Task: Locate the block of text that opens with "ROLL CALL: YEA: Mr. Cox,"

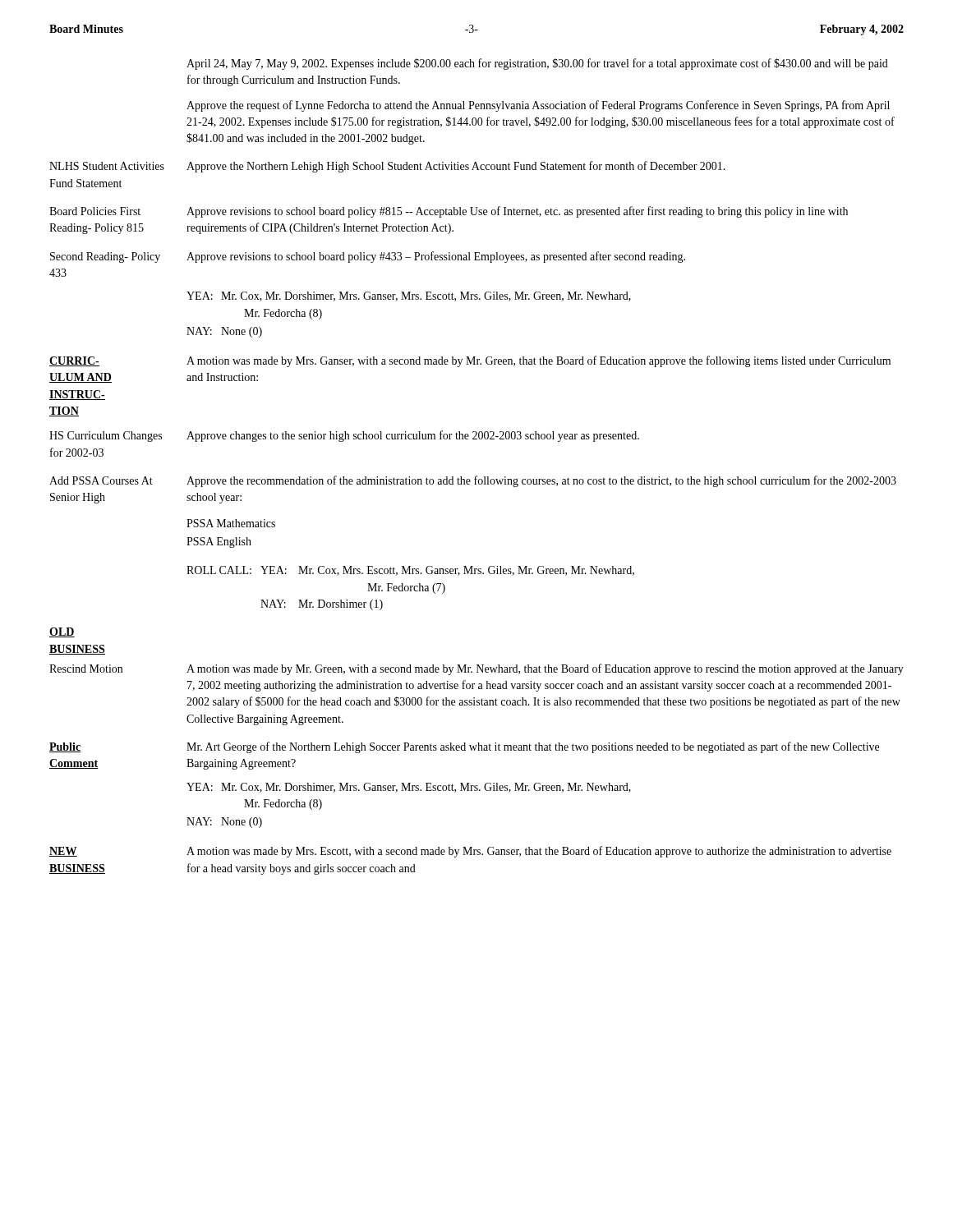Action: coord(476,585)
